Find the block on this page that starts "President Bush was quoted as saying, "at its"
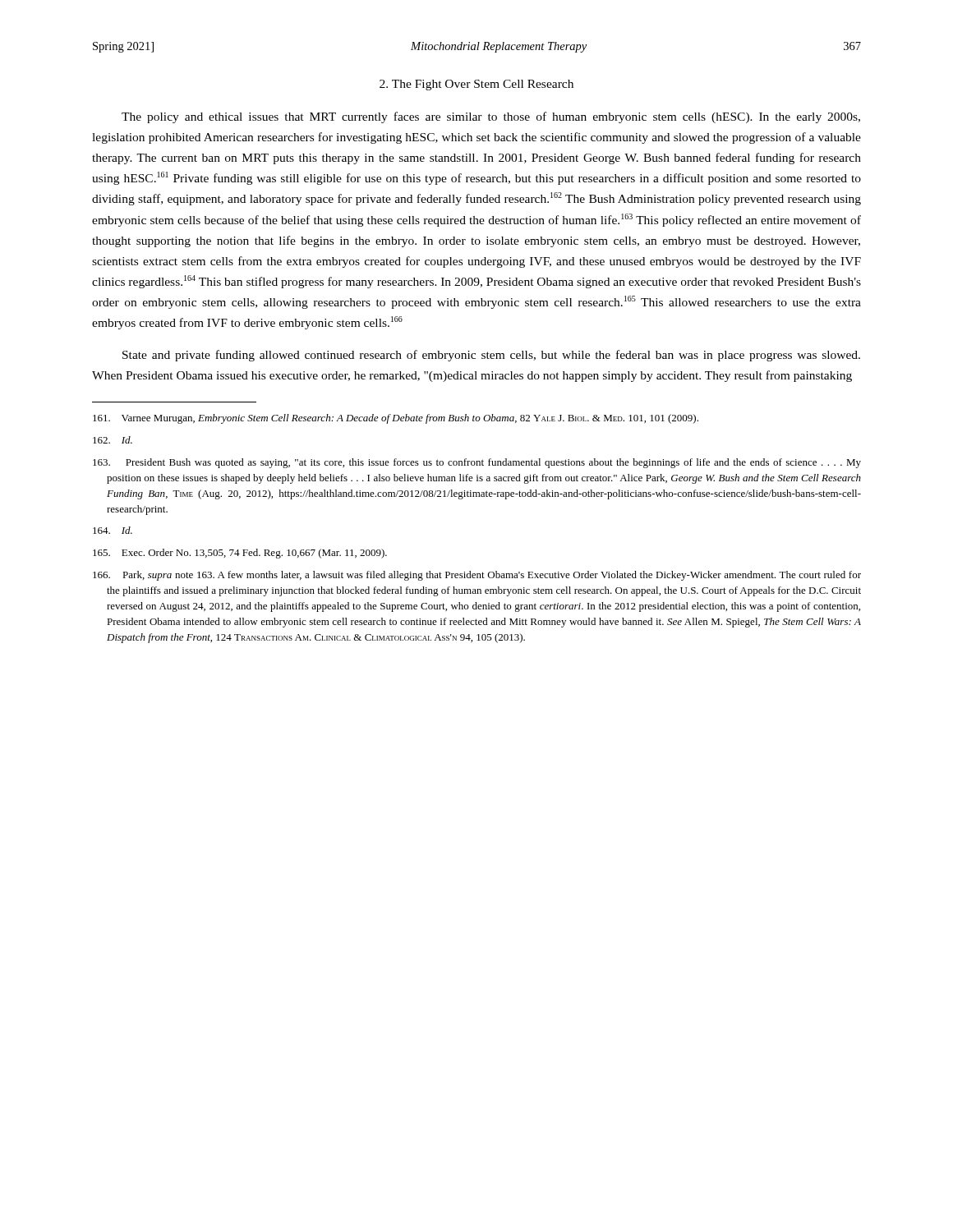 point(476,485)
